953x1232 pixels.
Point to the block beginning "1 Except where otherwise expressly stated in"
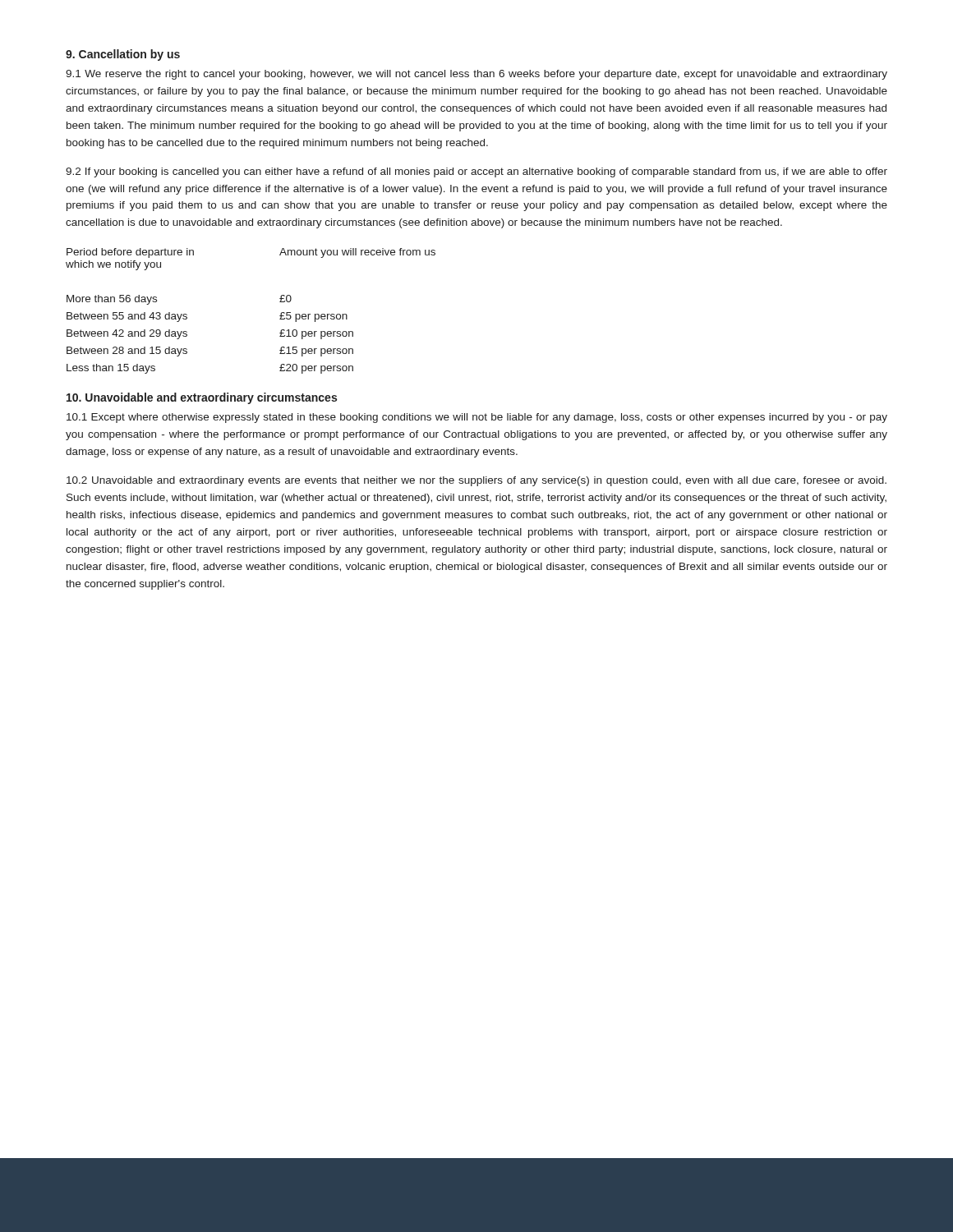476,434
